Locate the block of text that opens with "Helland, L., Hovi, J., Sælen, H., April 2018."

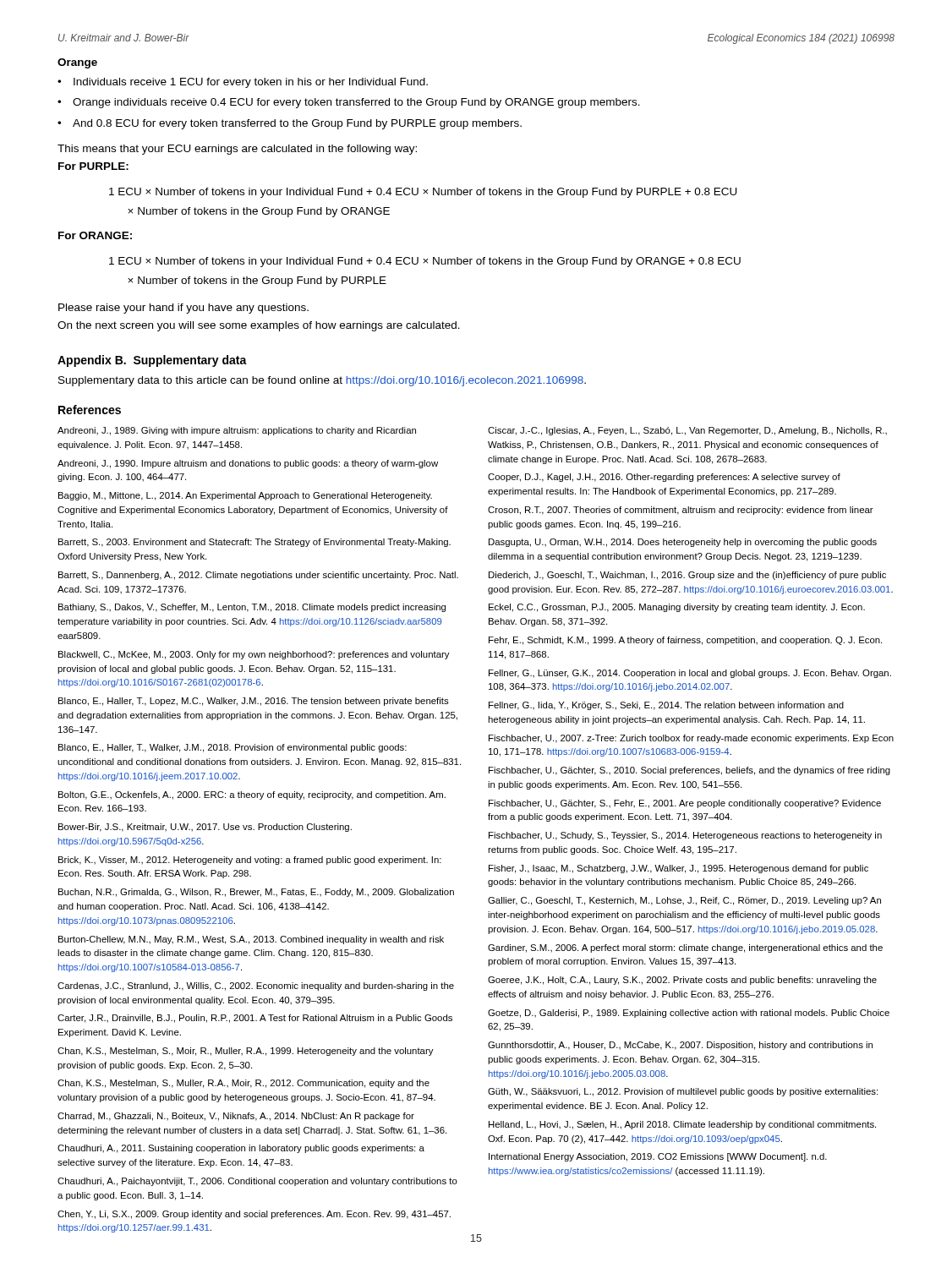682,1131
